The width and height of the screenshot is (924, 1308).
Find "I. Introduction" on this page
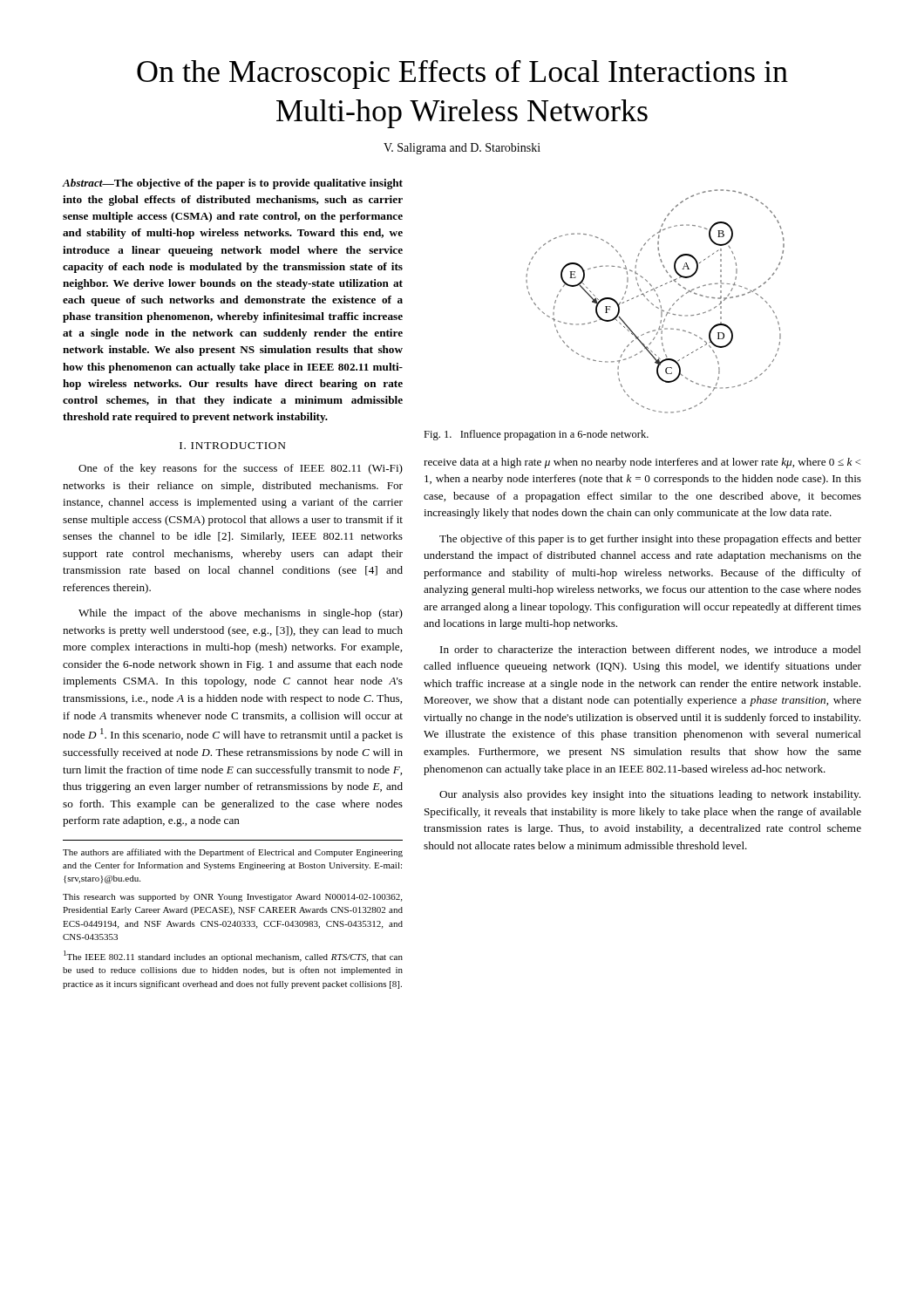(233, 446)
